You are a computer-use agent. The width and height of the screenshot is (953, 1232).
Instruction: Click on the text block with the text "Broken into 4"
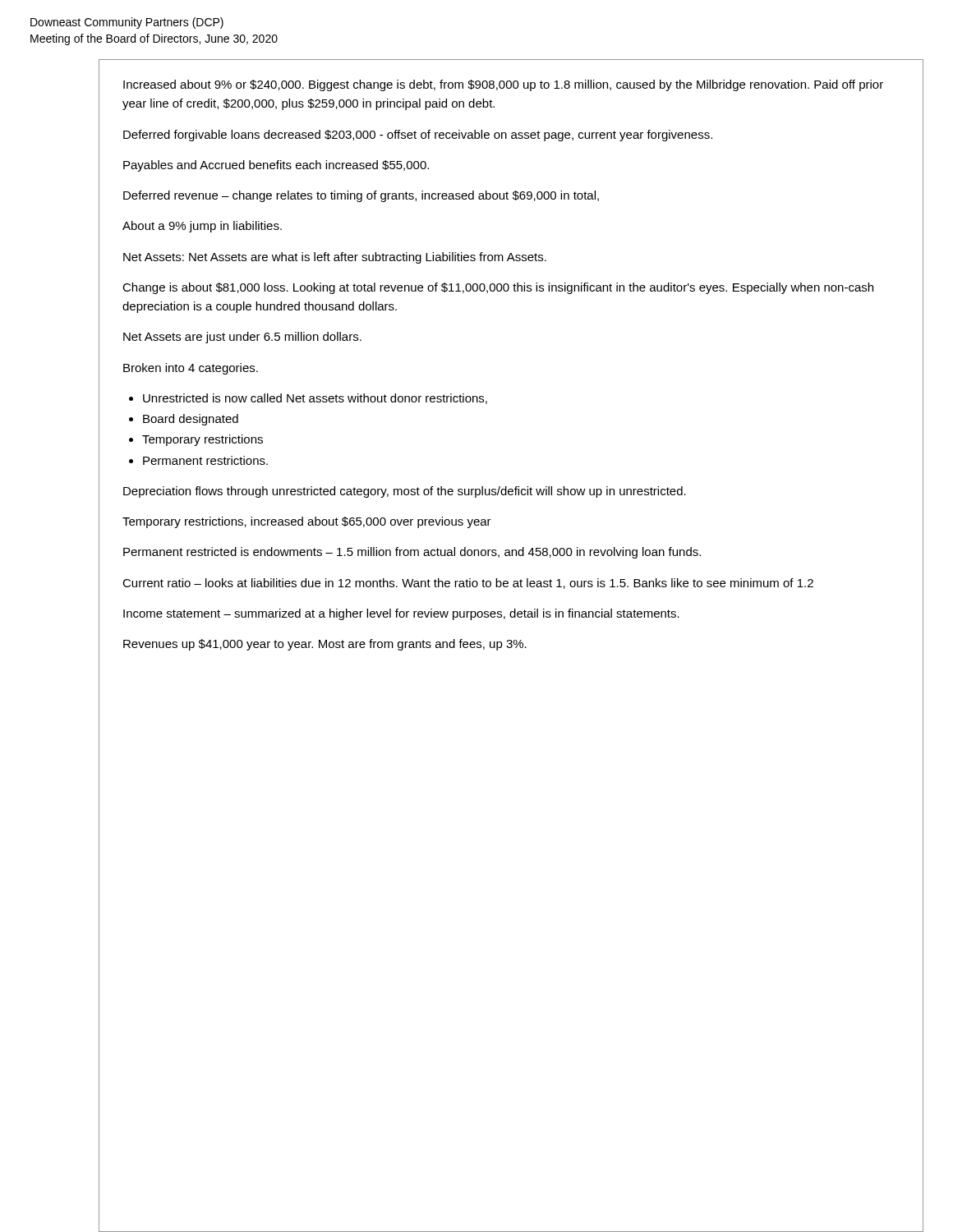pos(191,367)
